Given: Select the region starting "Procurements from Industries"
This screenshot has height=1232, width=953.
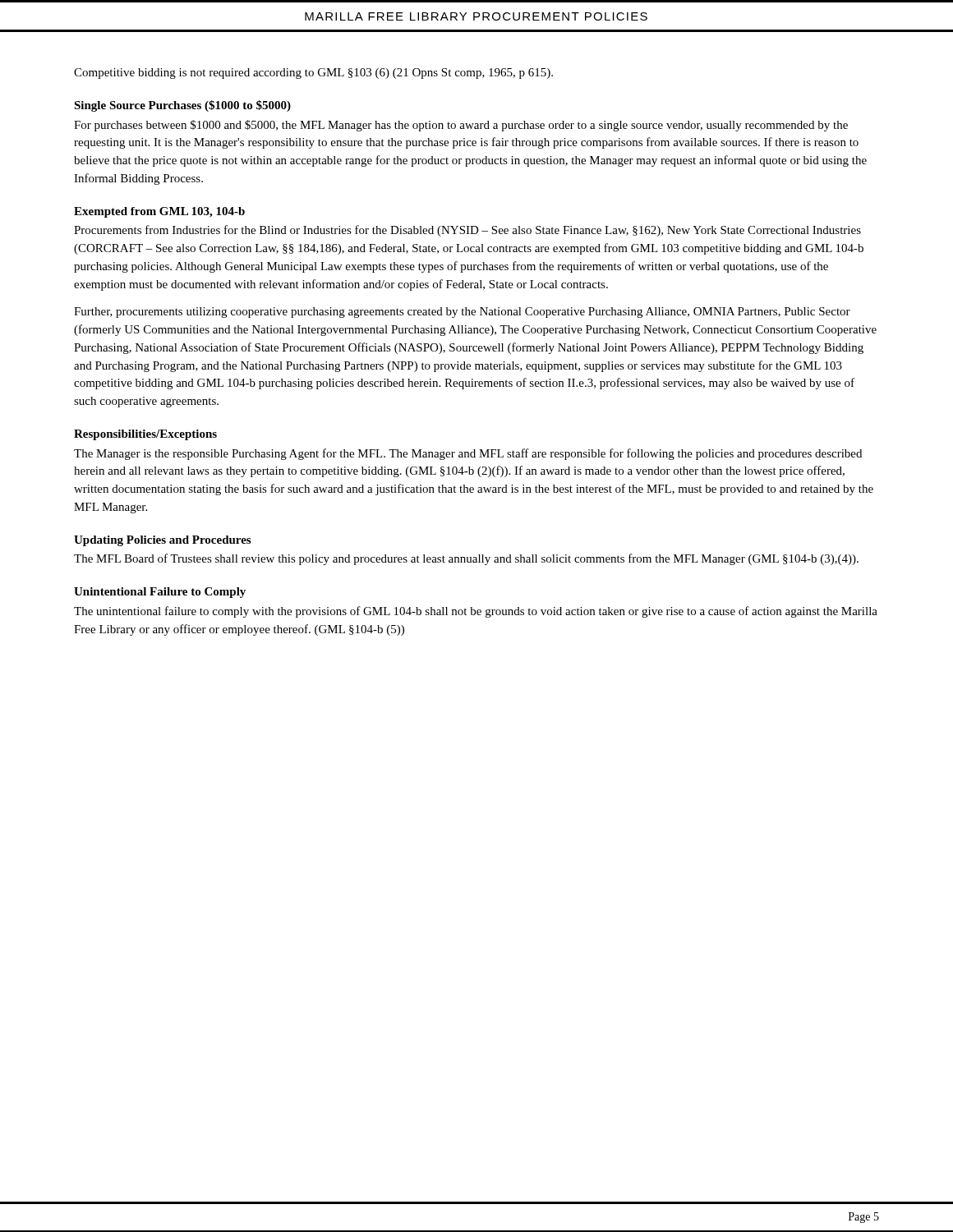Looking at the screenshot, I should click(469, 257).
